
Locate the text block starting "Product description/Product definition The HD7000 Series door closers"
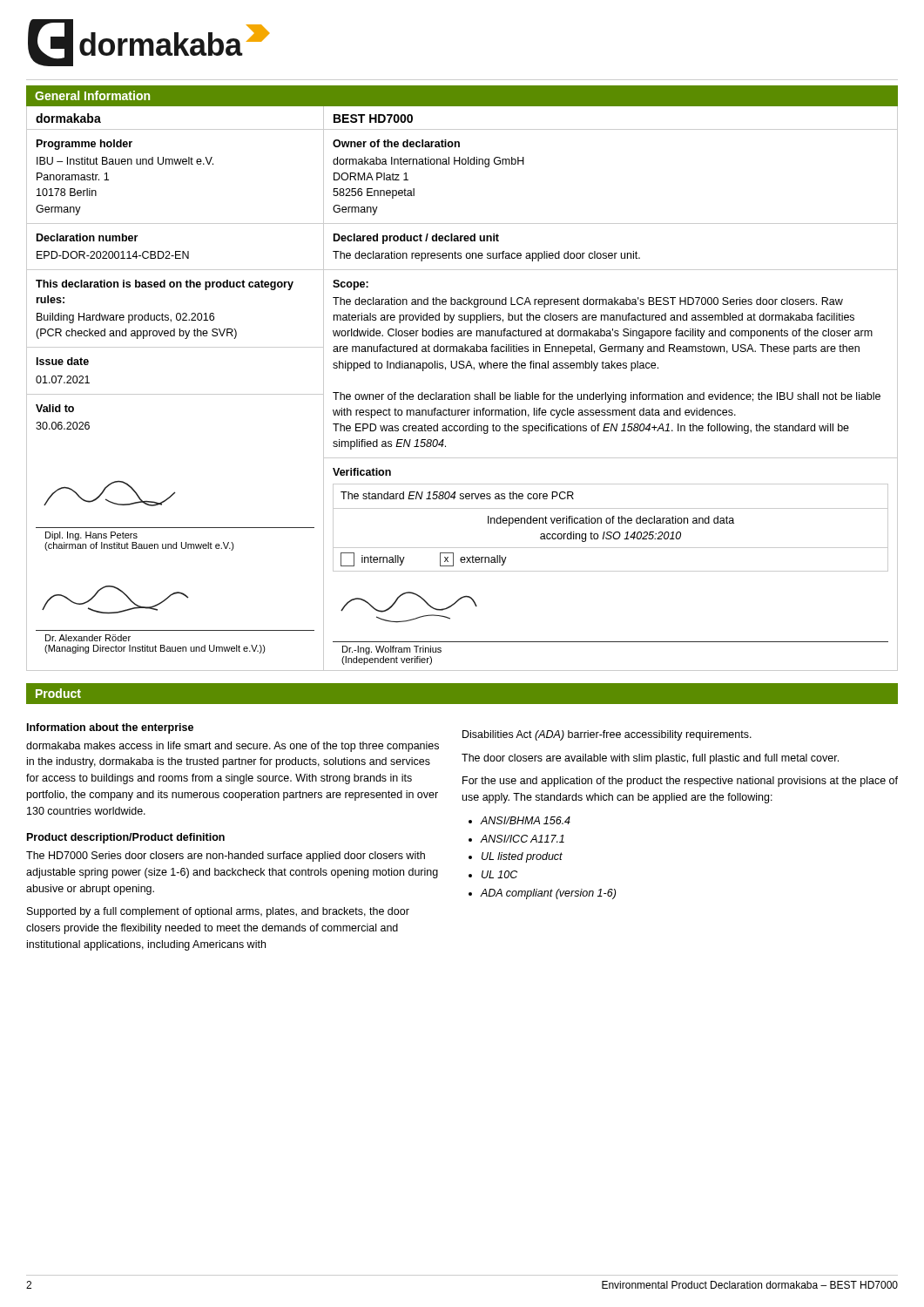[126, 838]
